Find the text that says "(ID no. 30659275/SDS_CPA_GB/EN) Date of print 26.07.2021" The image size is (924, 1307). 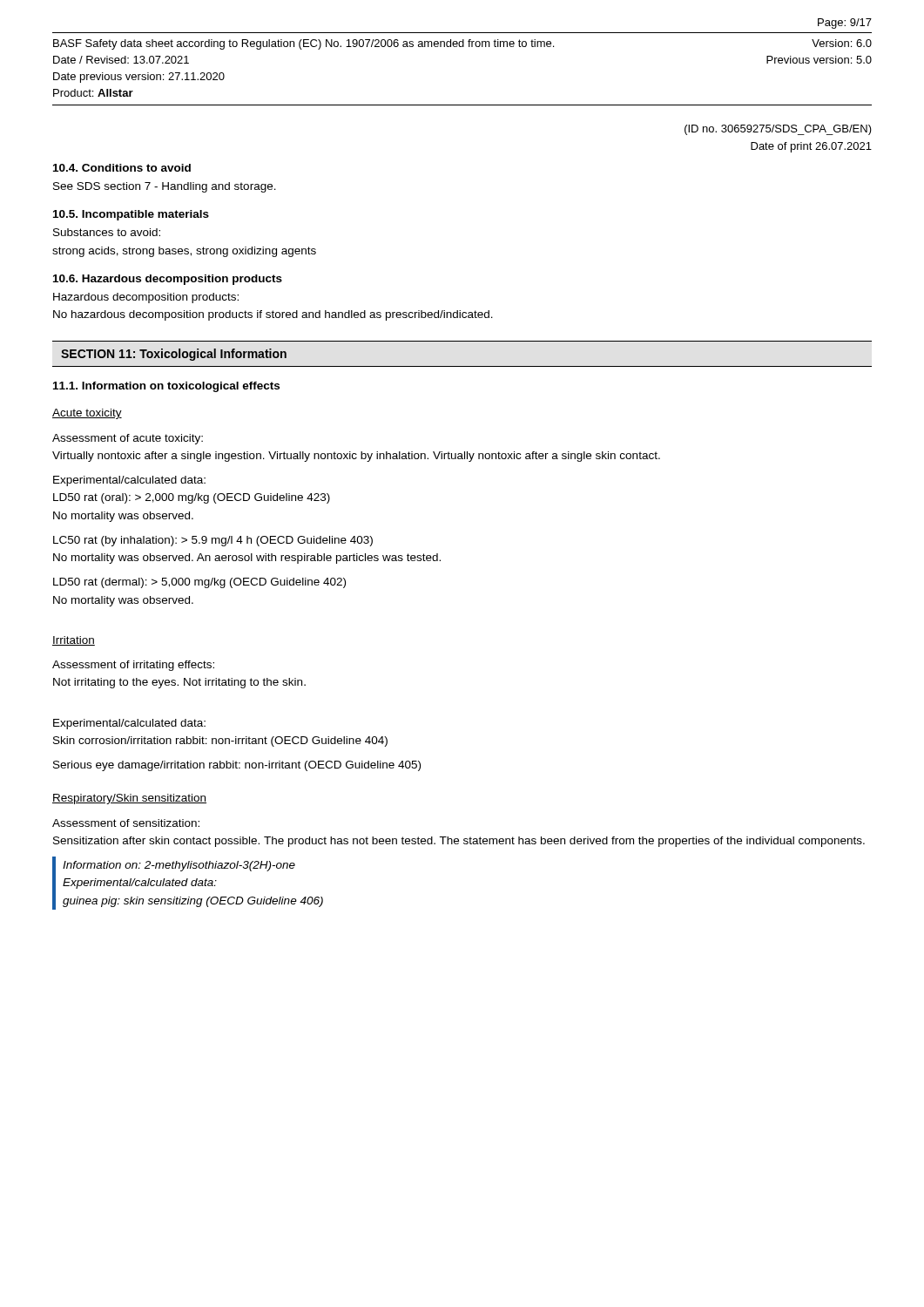click(x=778, y=137)
